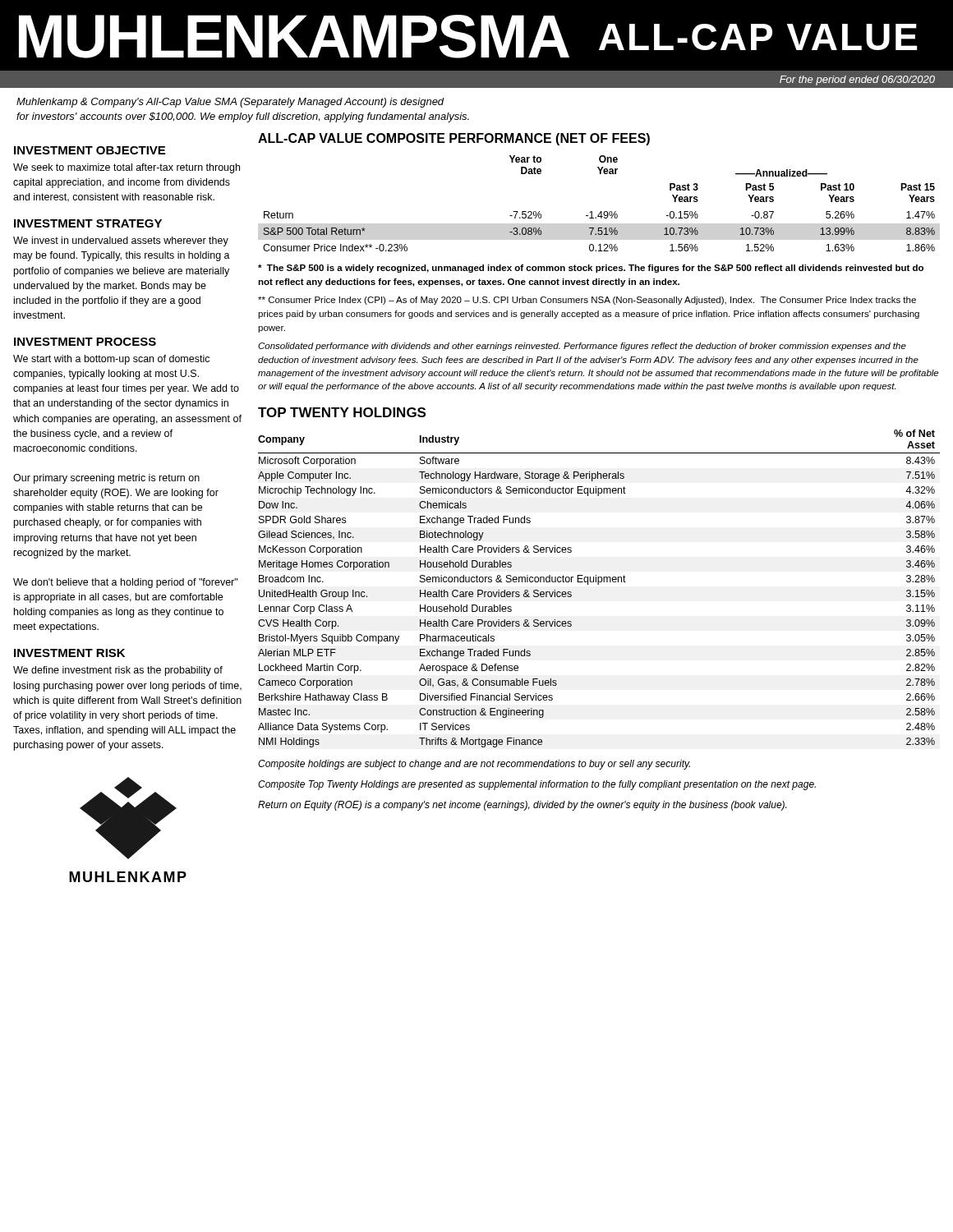Viewport: 953px width, 1232px height.
Task: Click the section header that begins "ALL-CAP VALUE COMPOSITE PERFORMANCE"
Action: coord(454,138)
